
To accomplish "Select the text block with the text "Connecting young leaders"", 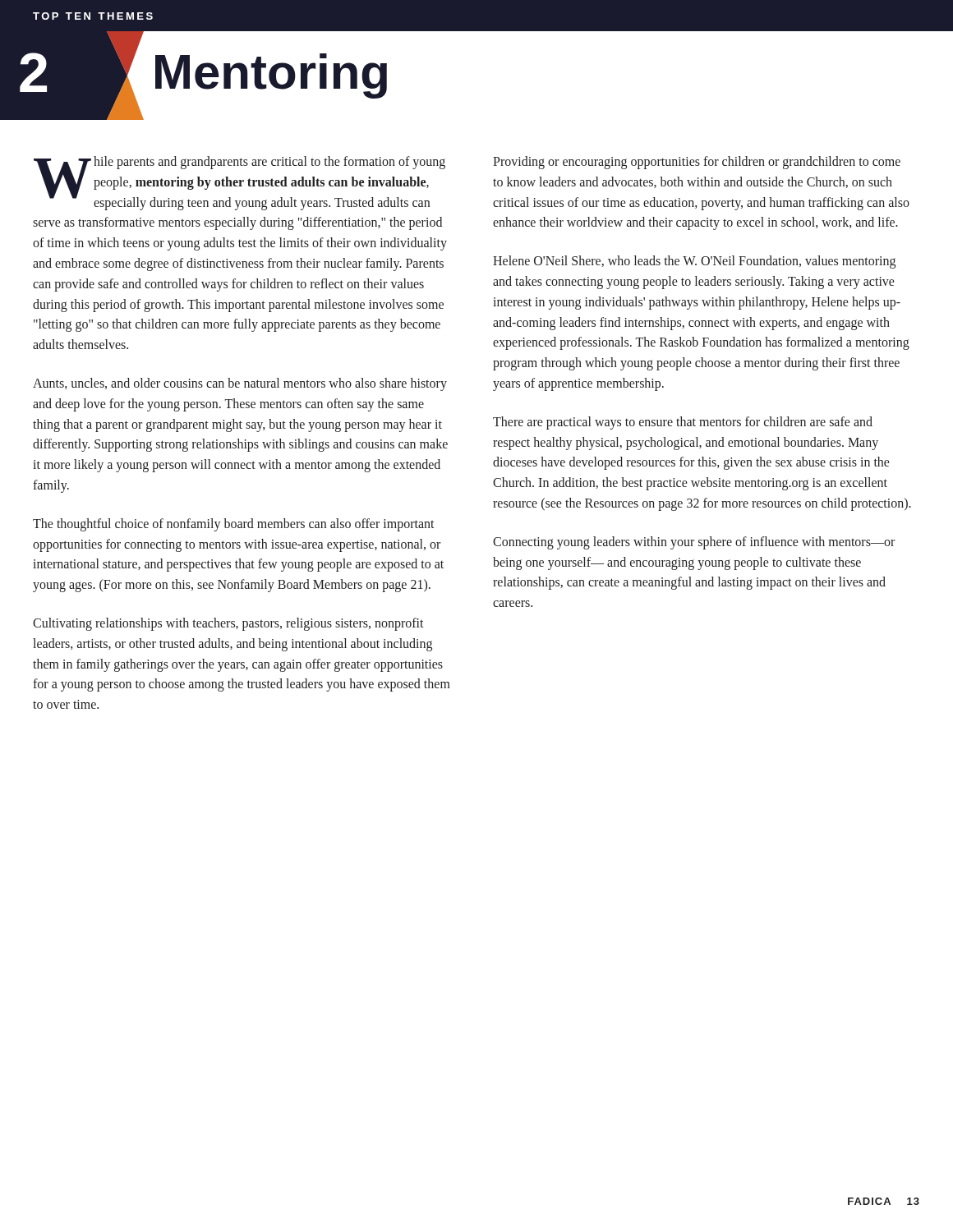I will 694,572.
